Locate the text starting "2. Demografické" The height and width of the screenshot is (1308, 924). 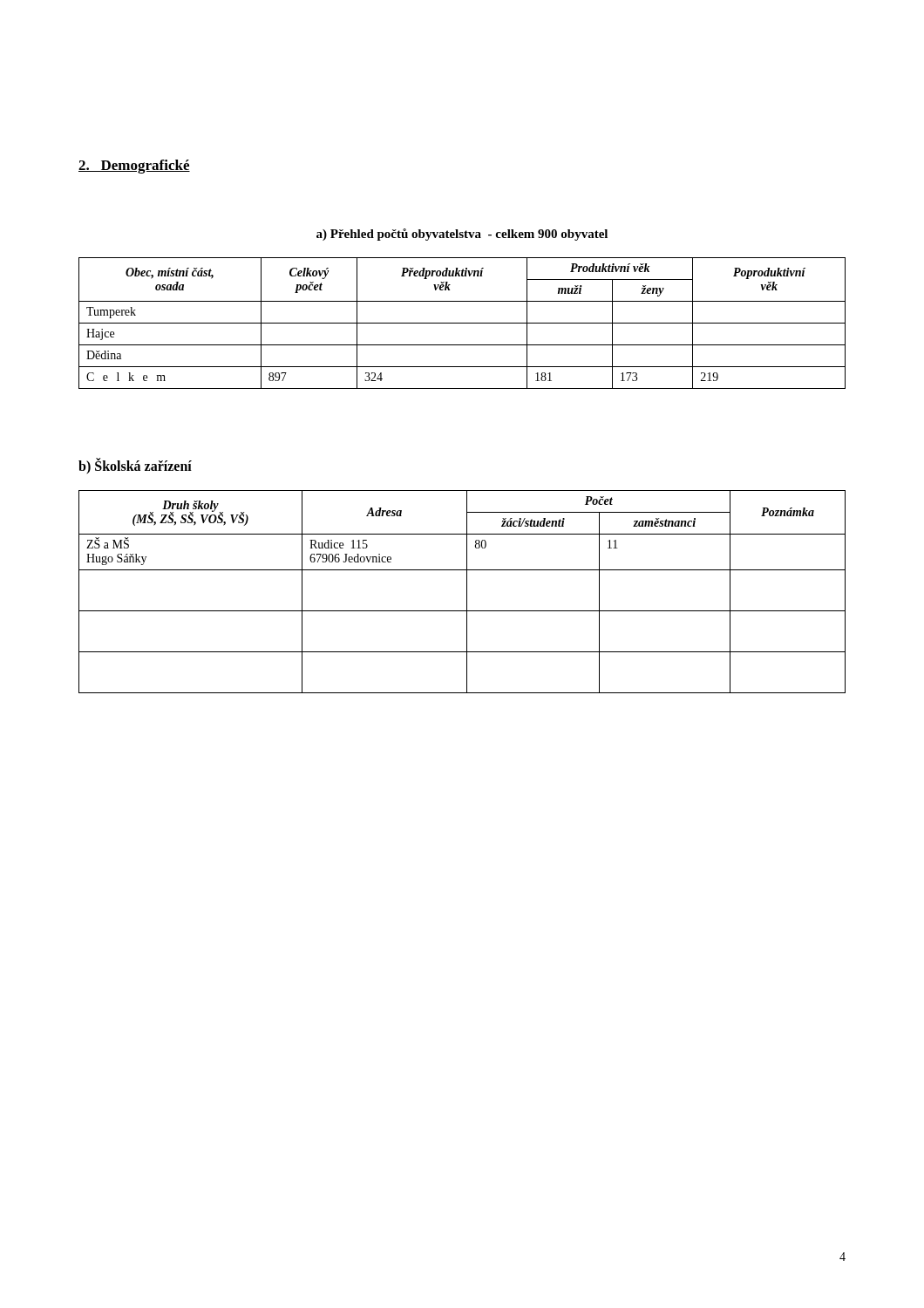point(134,165)
